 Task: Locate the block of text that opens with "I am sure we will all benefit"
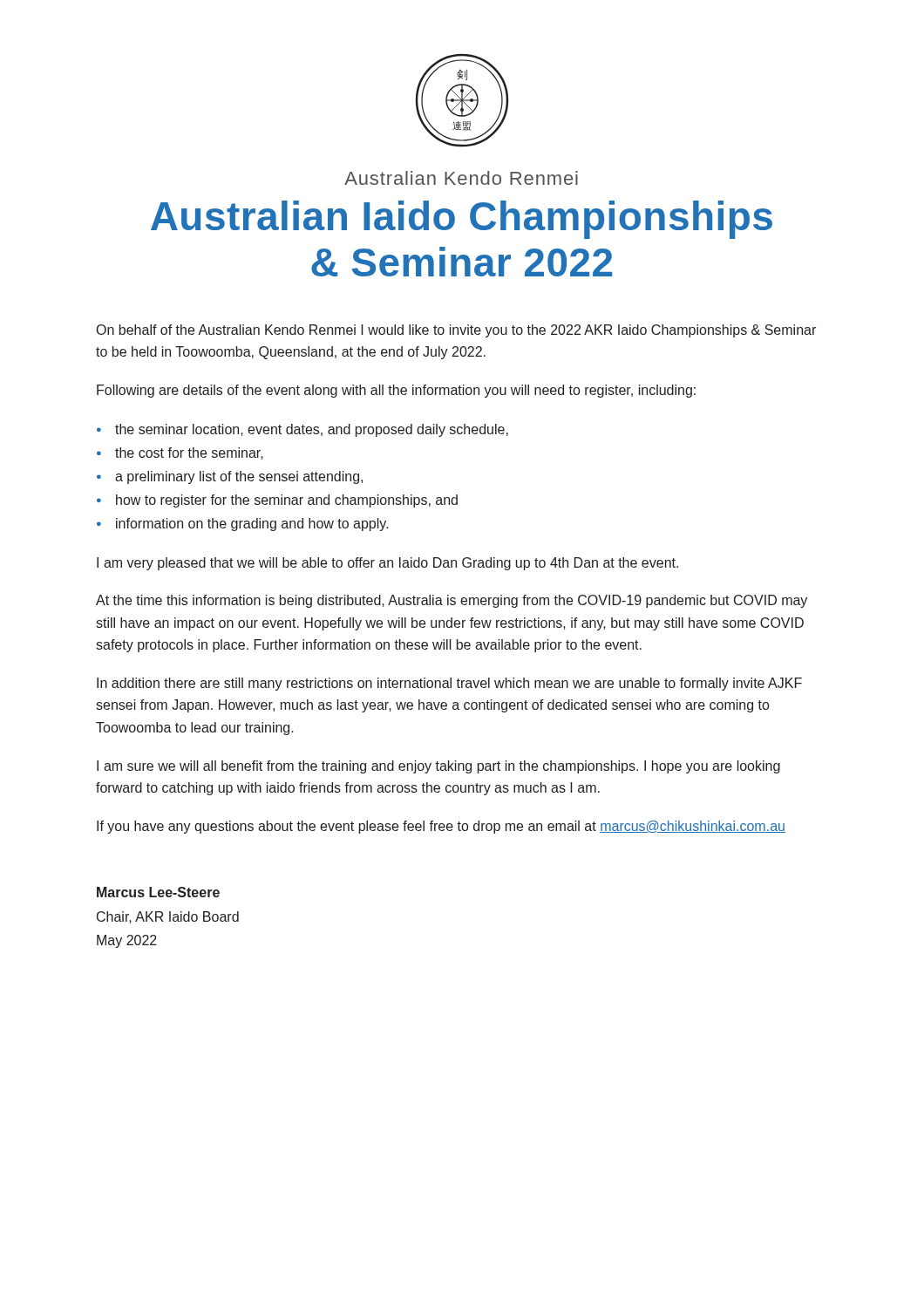pyautogui.click(x=438, y=777)
